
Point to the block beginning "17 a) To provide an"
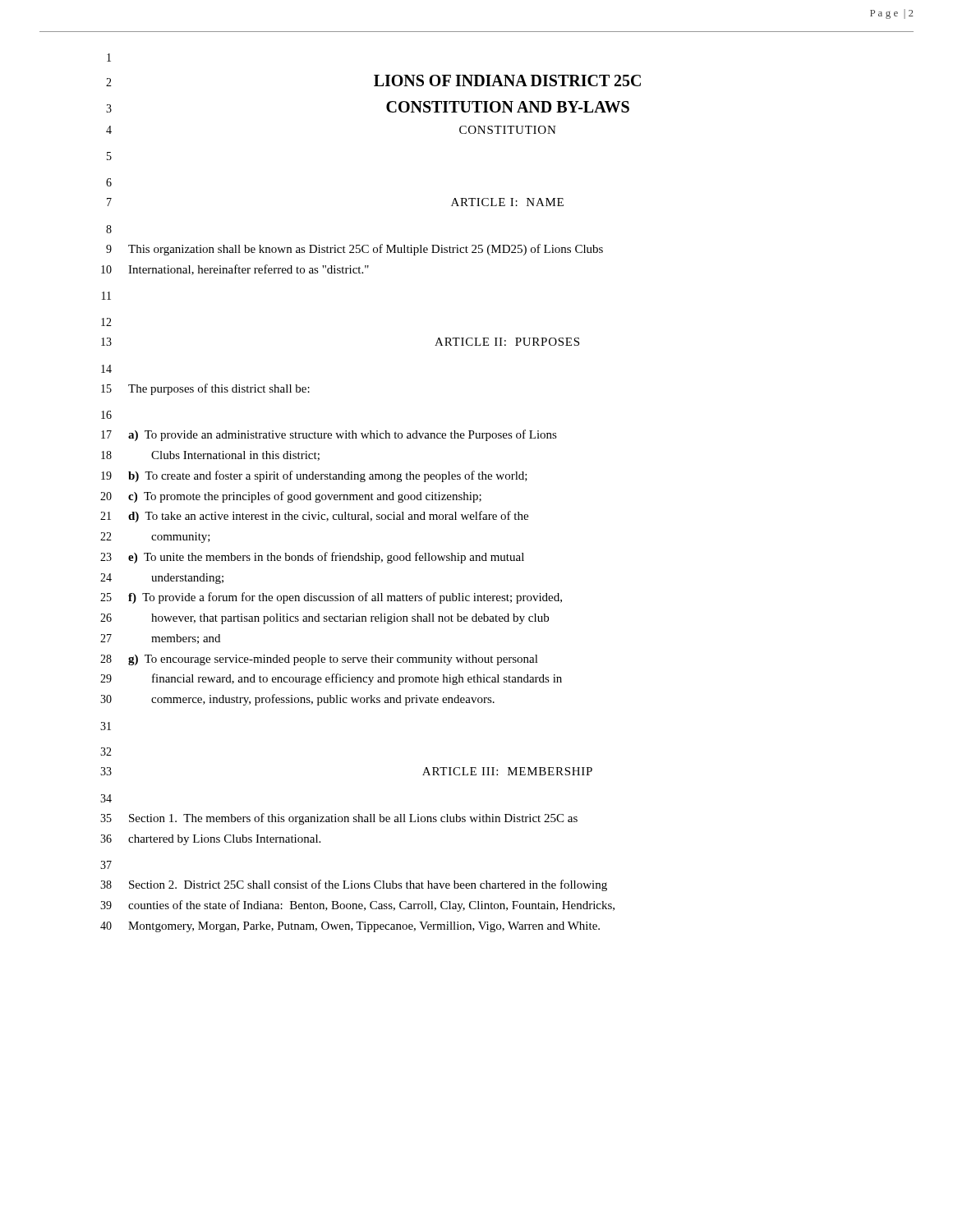pos(485,445)
